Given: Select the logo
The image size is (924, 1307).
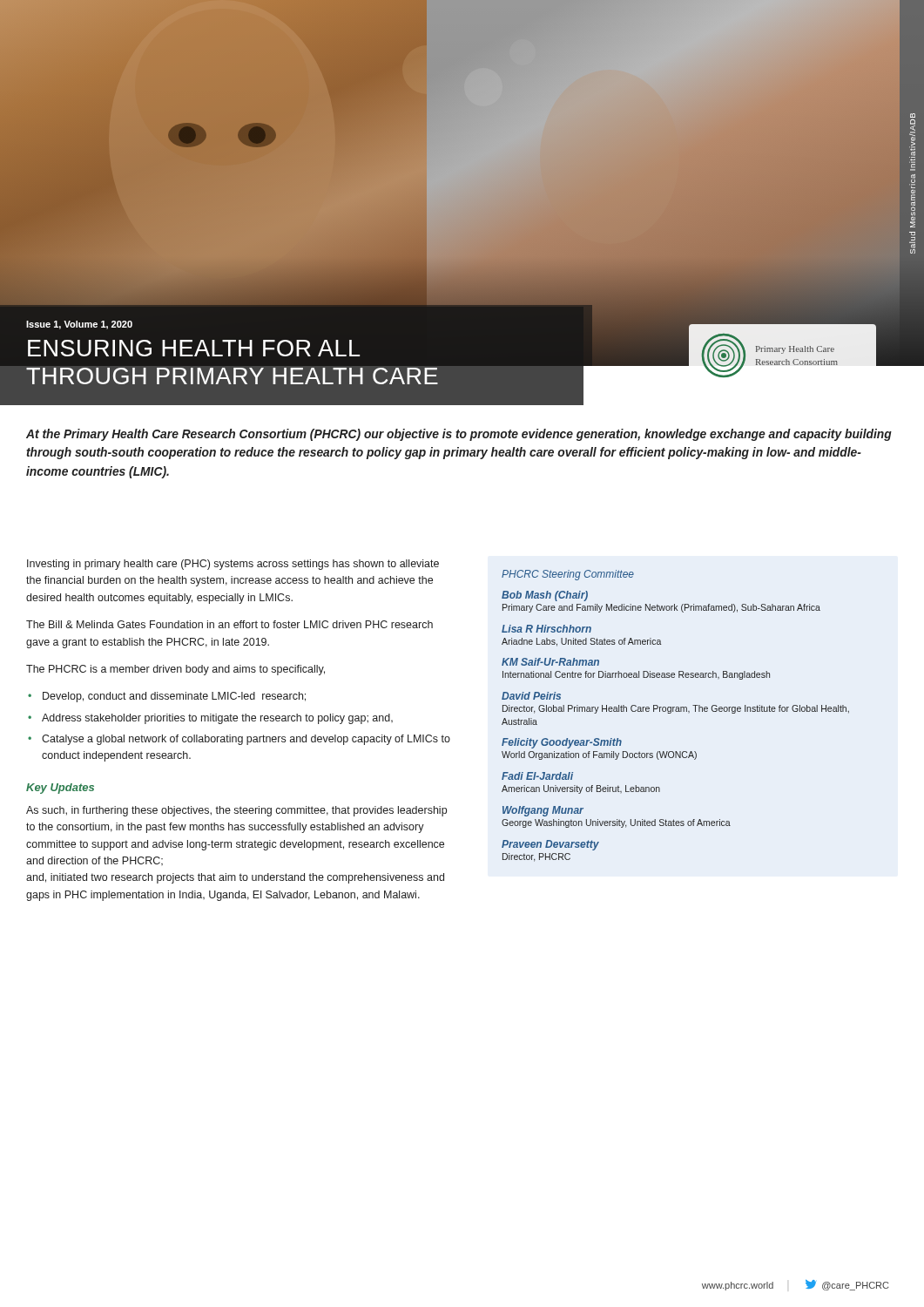Looking at the screenshot, I should point(782,356).
